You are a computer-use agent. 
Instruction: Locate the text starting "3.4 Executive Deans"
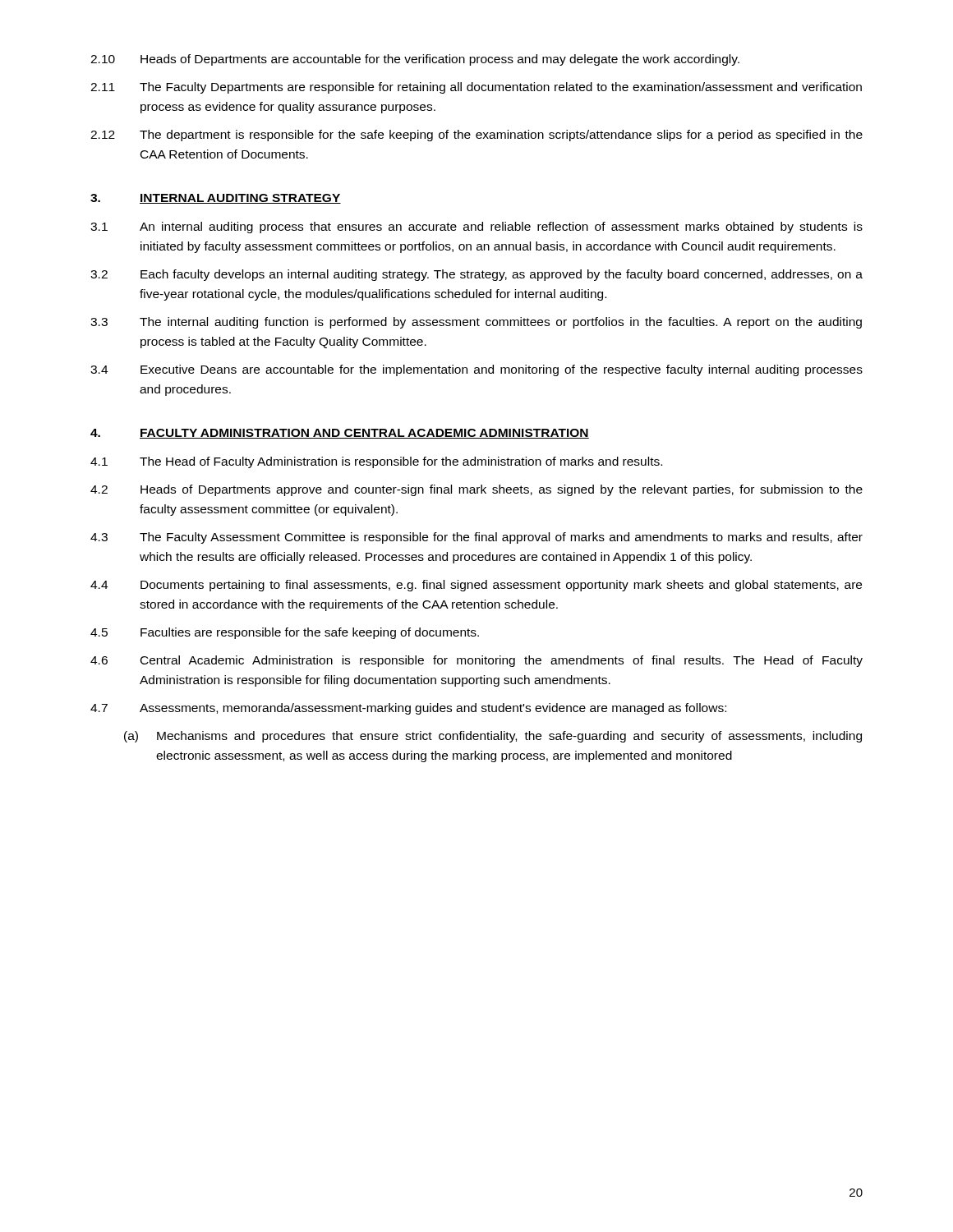(x=476, y=380)
